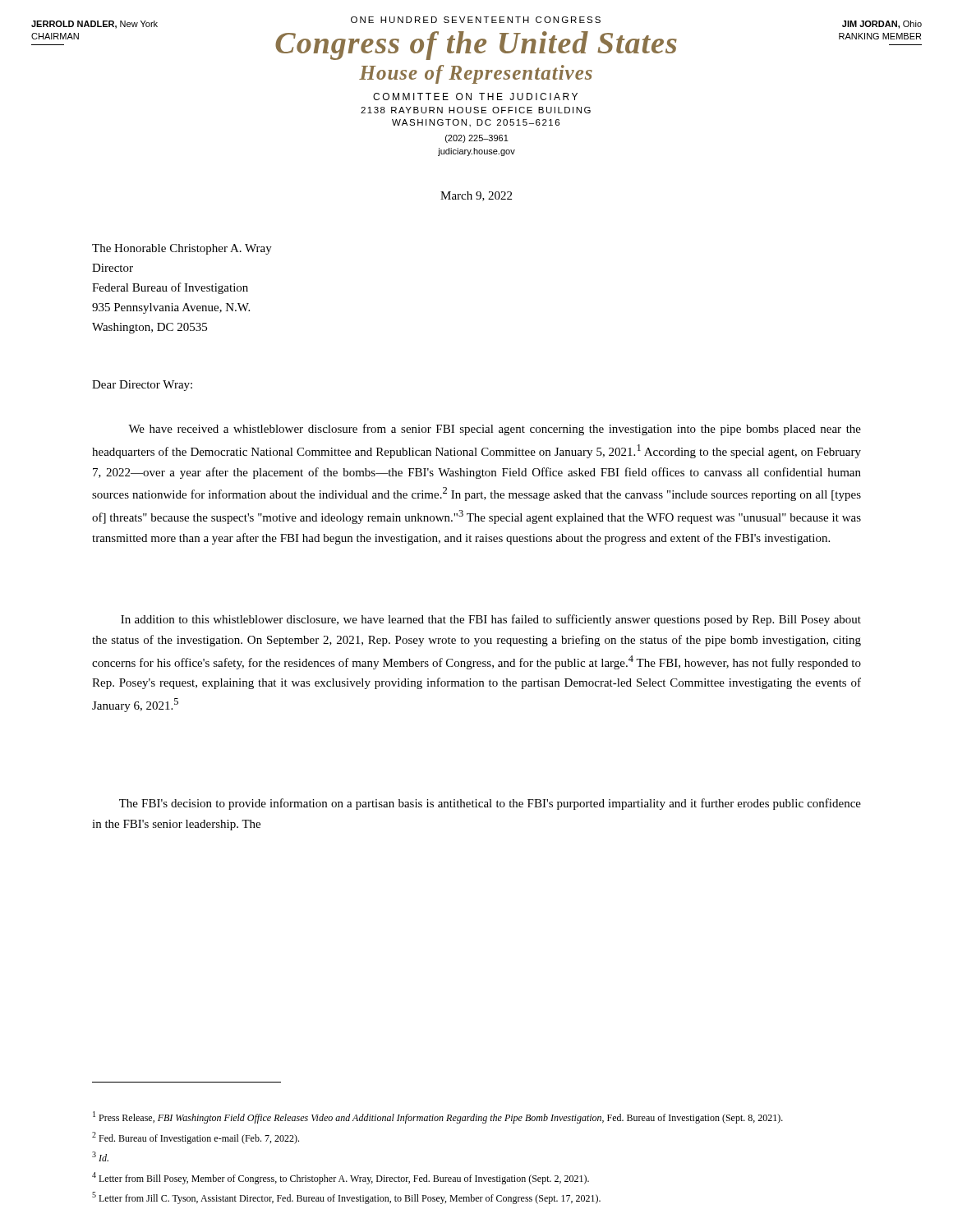Locate the text with the text "Dear Director Wray:"
953x1232 pixels.
click(143, 384)
